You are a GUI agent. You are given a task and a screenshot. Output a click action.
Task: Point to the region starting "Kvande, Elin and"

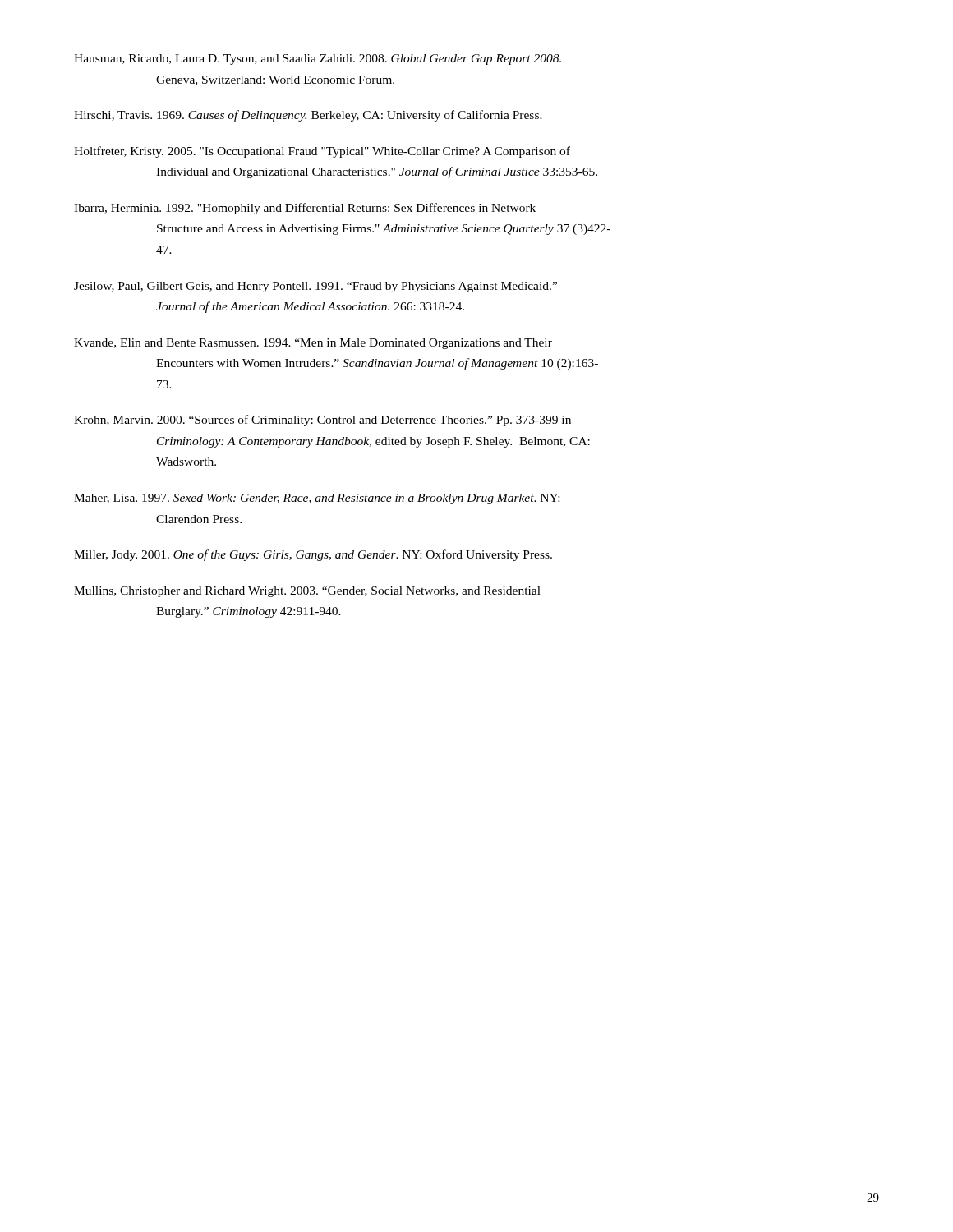476,365
